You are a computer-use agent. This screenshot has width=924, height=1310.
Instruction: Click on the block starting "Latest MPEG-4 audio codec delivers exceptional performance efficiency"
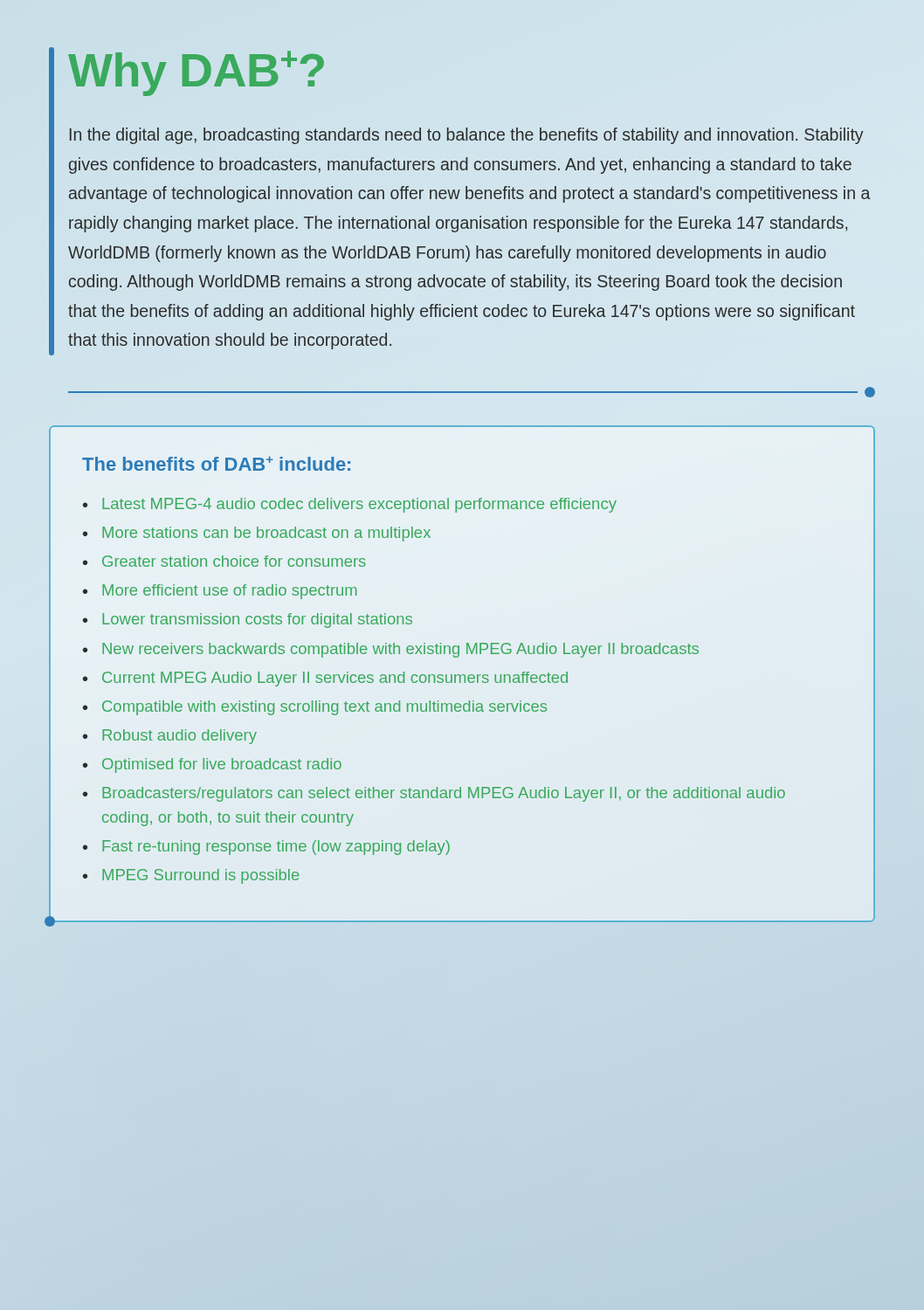(359, 503)
